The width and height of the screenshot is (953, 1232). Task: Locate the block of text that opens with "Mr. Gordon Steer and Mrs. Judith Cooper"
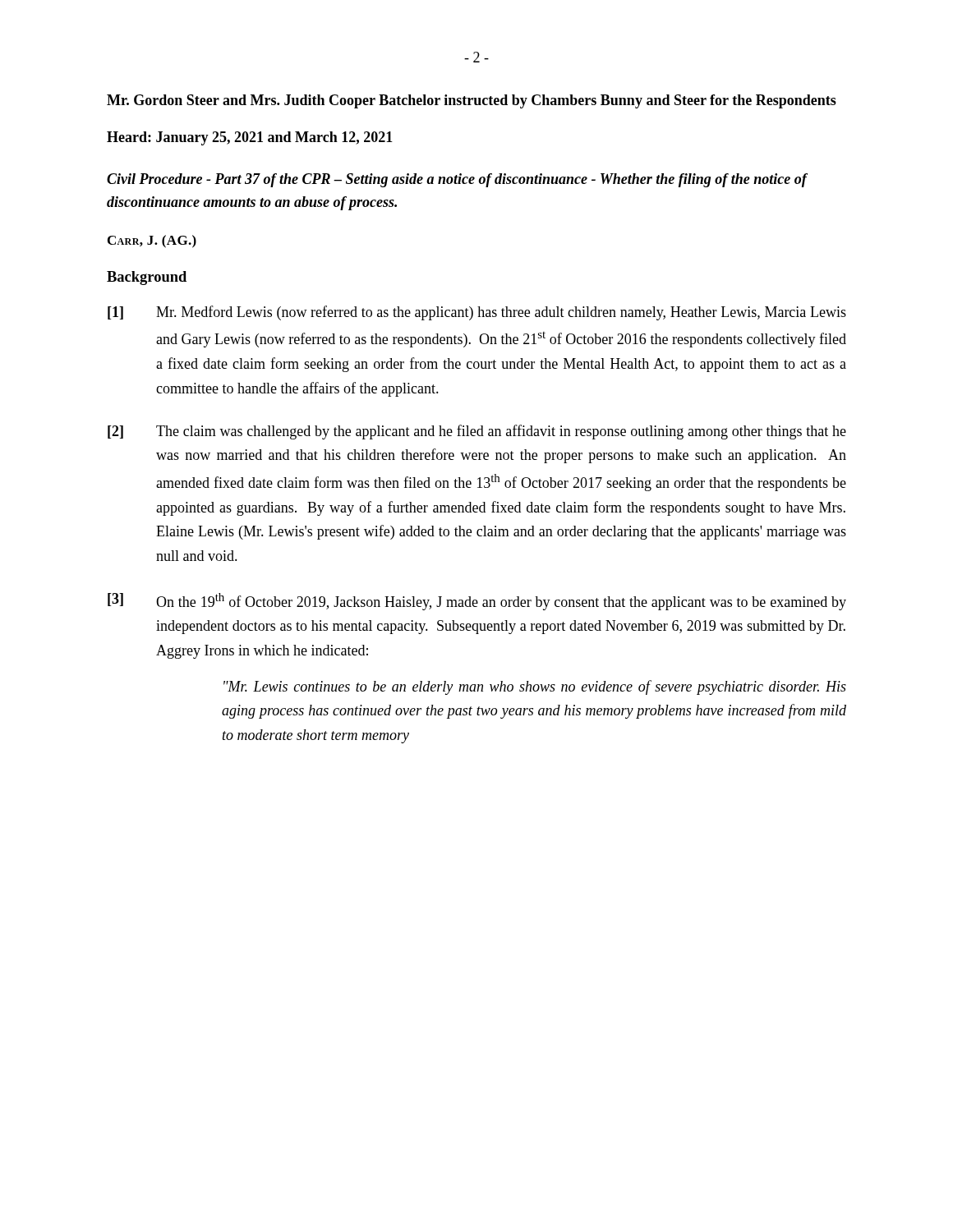471,100
